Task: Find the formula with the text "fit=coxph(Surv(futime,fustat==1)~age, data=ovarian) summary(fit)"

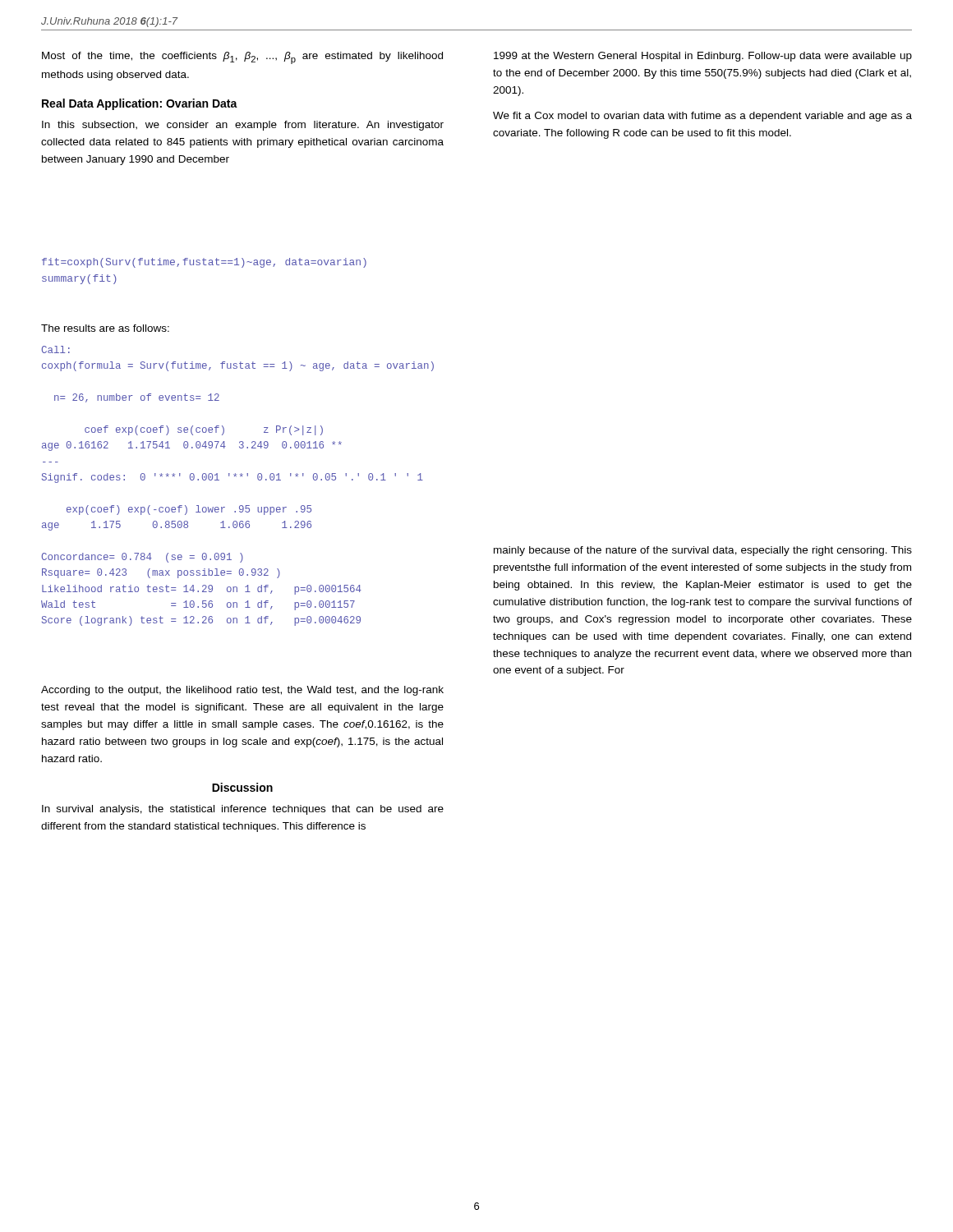Action: pyautogui.click(x=205, y=270)
